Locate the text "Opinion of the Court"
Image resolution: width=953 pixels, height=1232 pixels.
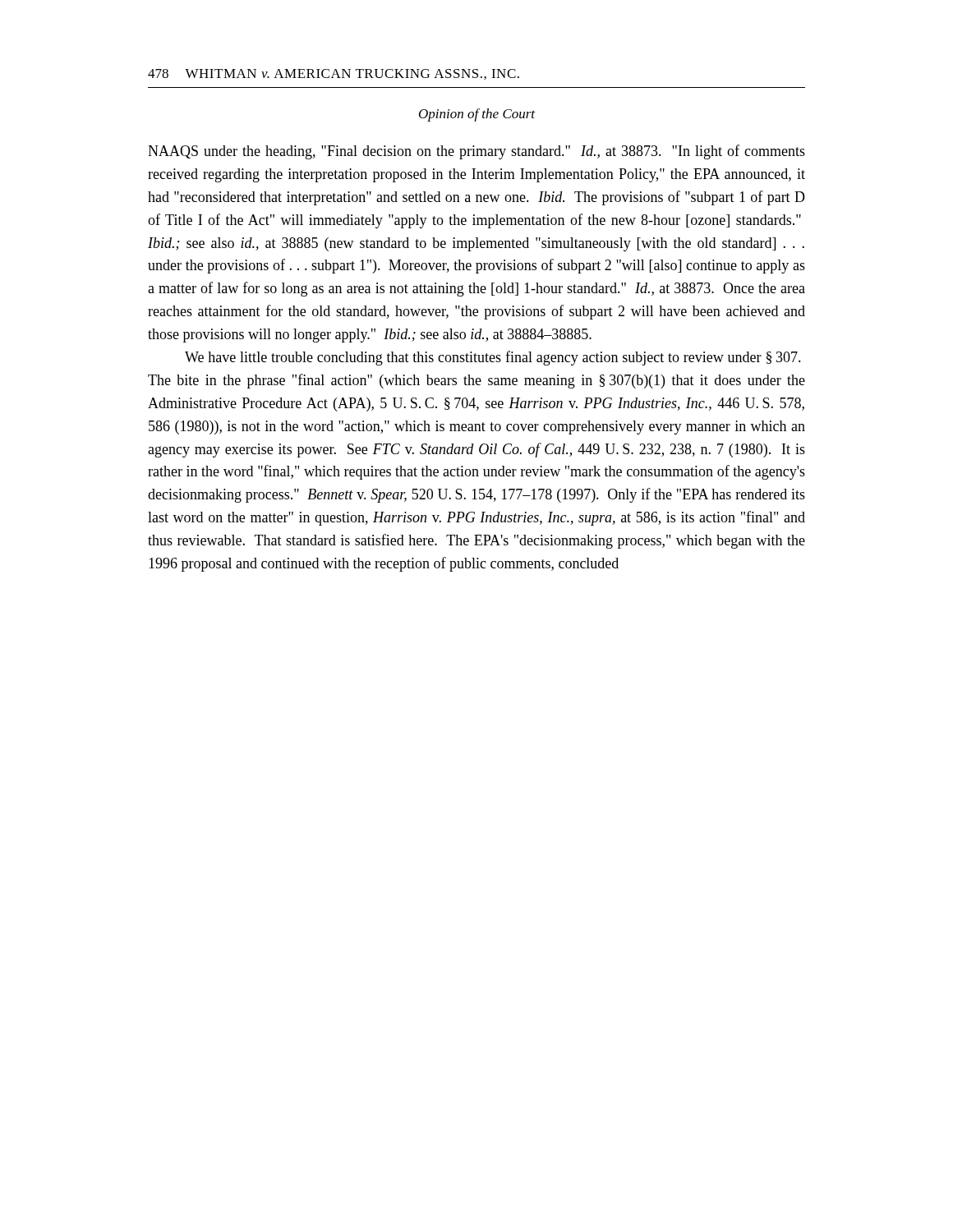[x=476, y=114]
